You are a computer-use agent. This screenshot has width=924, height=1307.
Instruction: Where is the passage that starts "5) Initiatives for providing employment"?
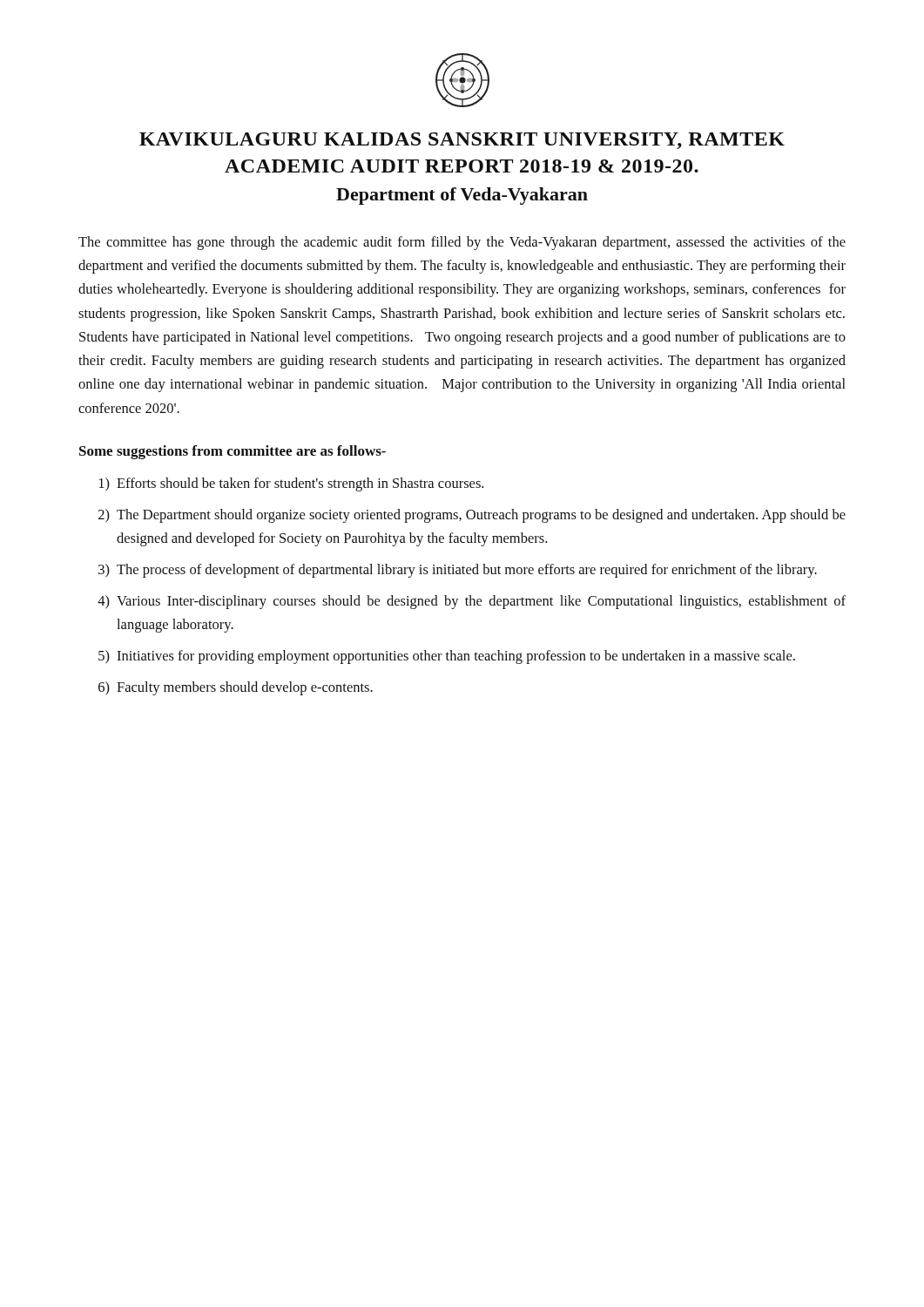[x=462, y=656]
